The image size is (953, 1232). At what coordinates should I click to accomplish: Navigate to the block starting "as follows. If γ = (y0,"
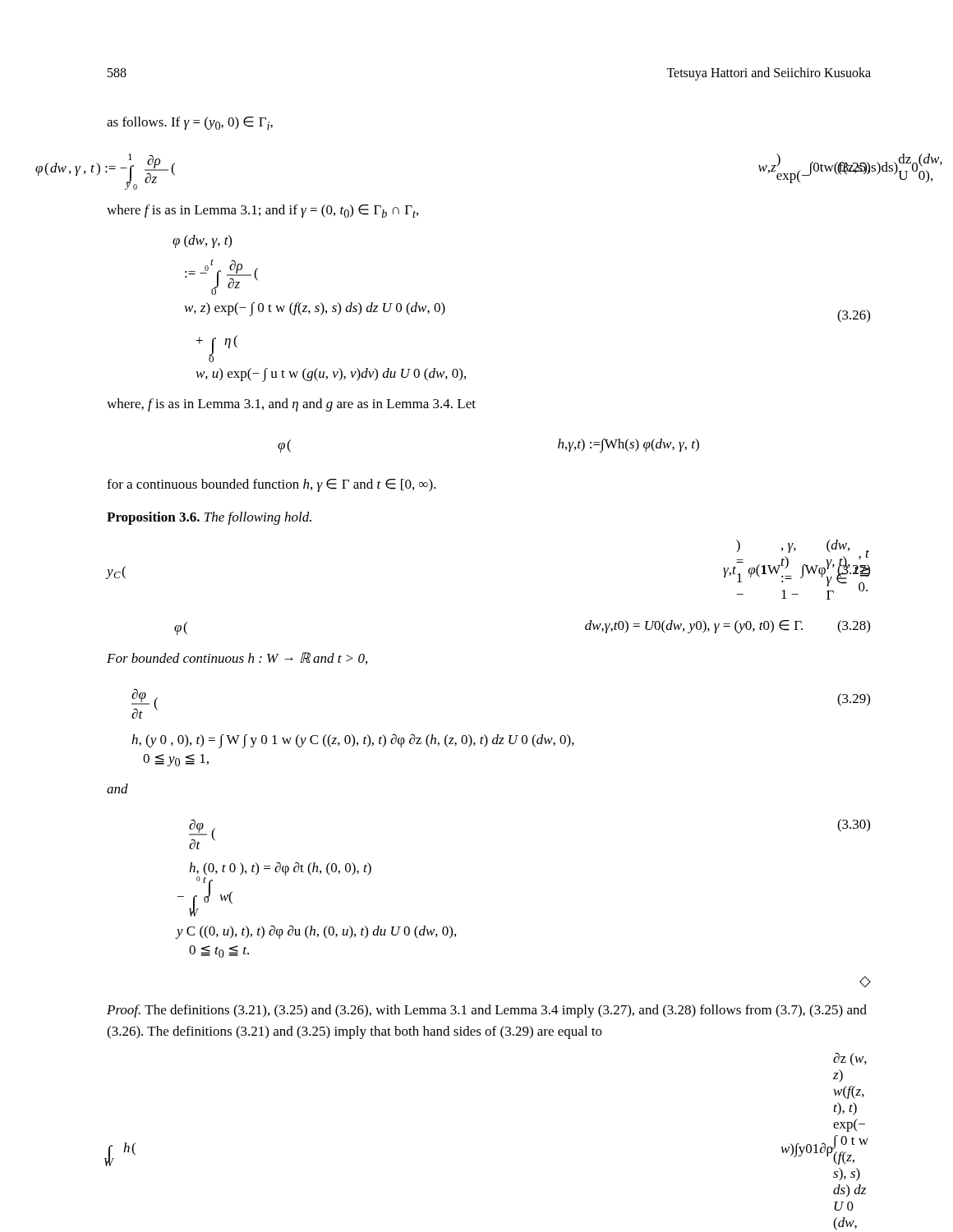190,123
